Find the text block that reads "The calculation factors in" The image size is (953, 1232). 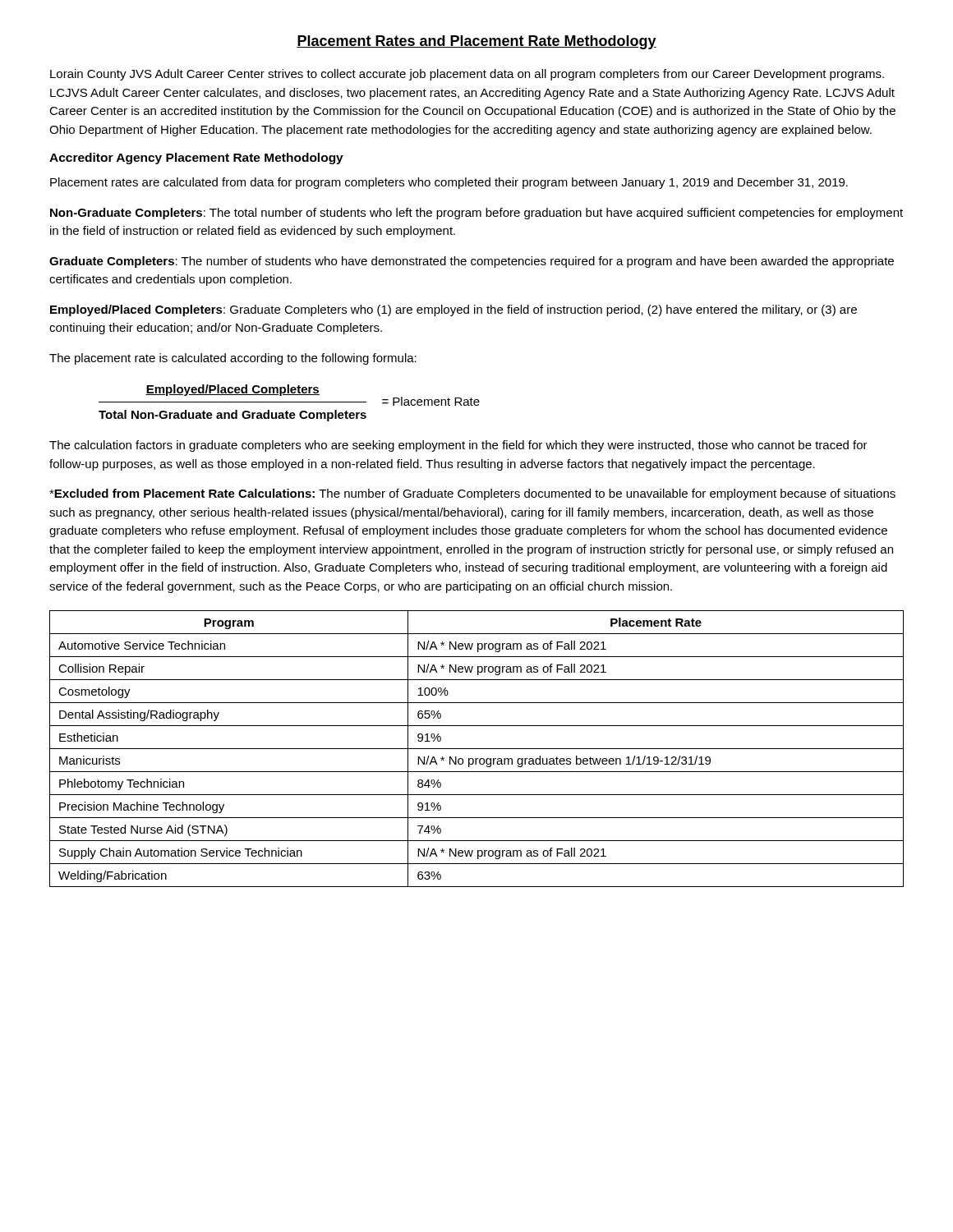coord(458,454)
